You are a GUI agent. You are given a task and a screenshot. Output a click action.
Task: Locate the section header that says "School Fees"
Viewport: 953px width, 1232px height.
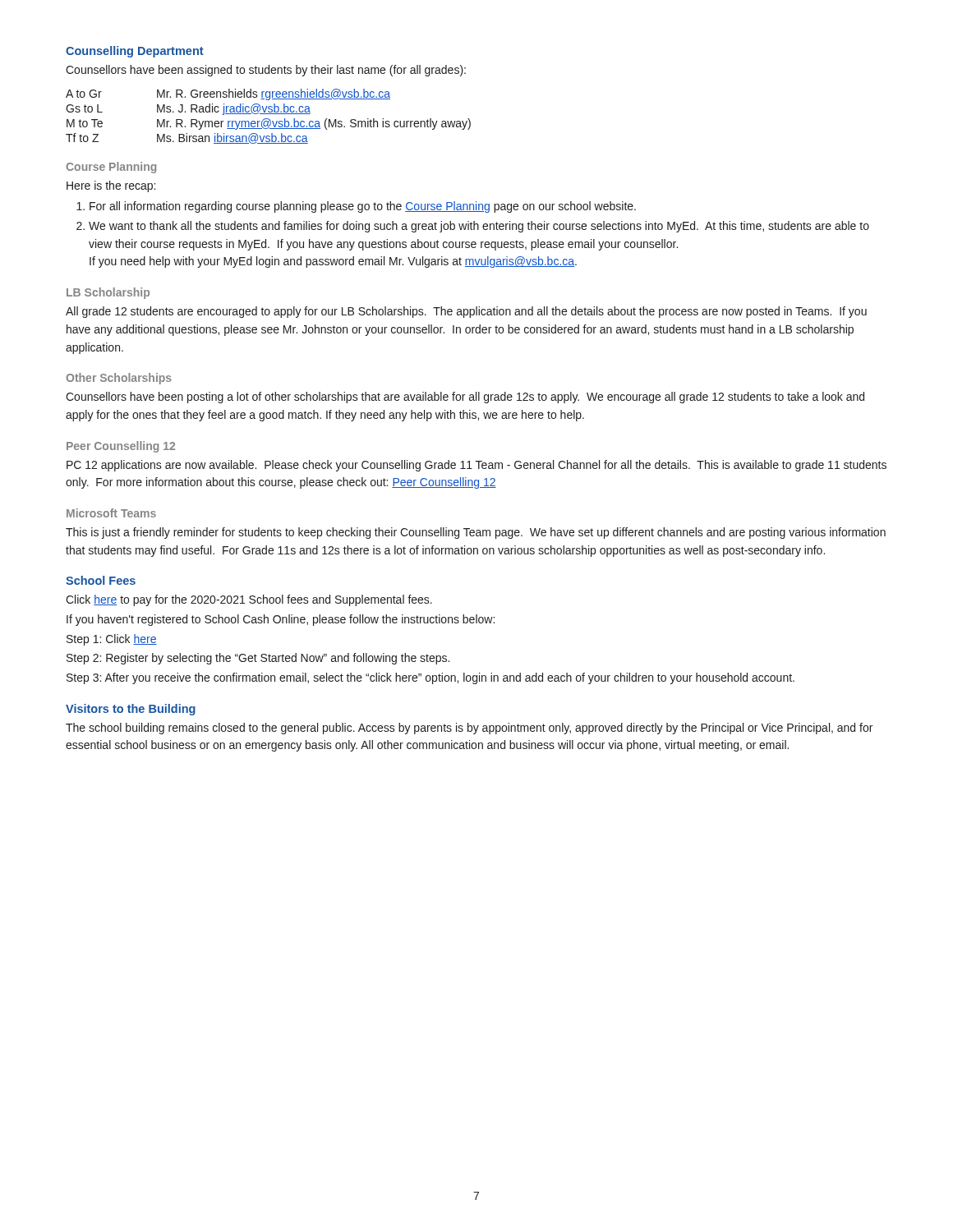click(101, 581)
